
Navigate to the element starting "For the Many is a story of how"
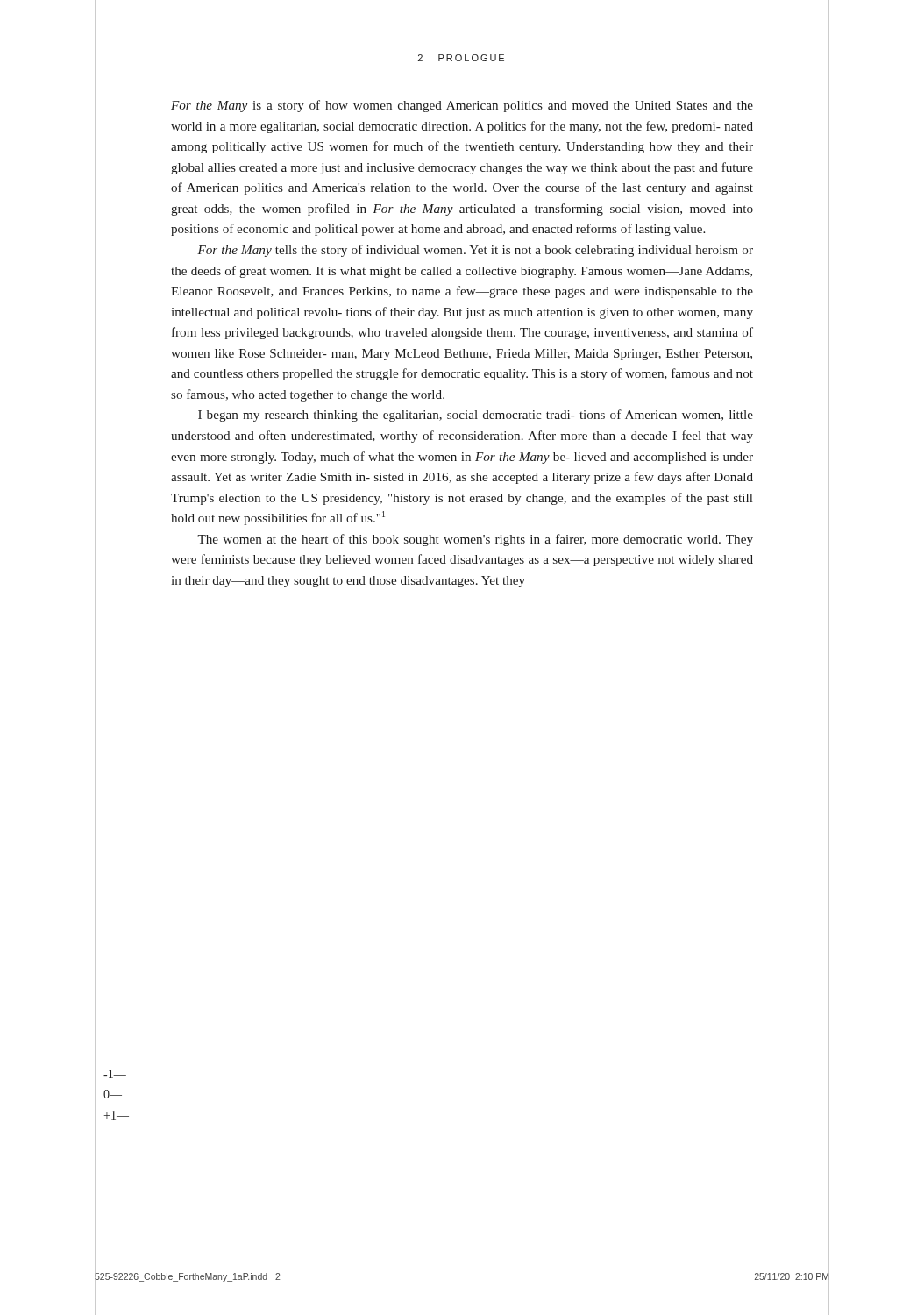[x=462, y=343]
